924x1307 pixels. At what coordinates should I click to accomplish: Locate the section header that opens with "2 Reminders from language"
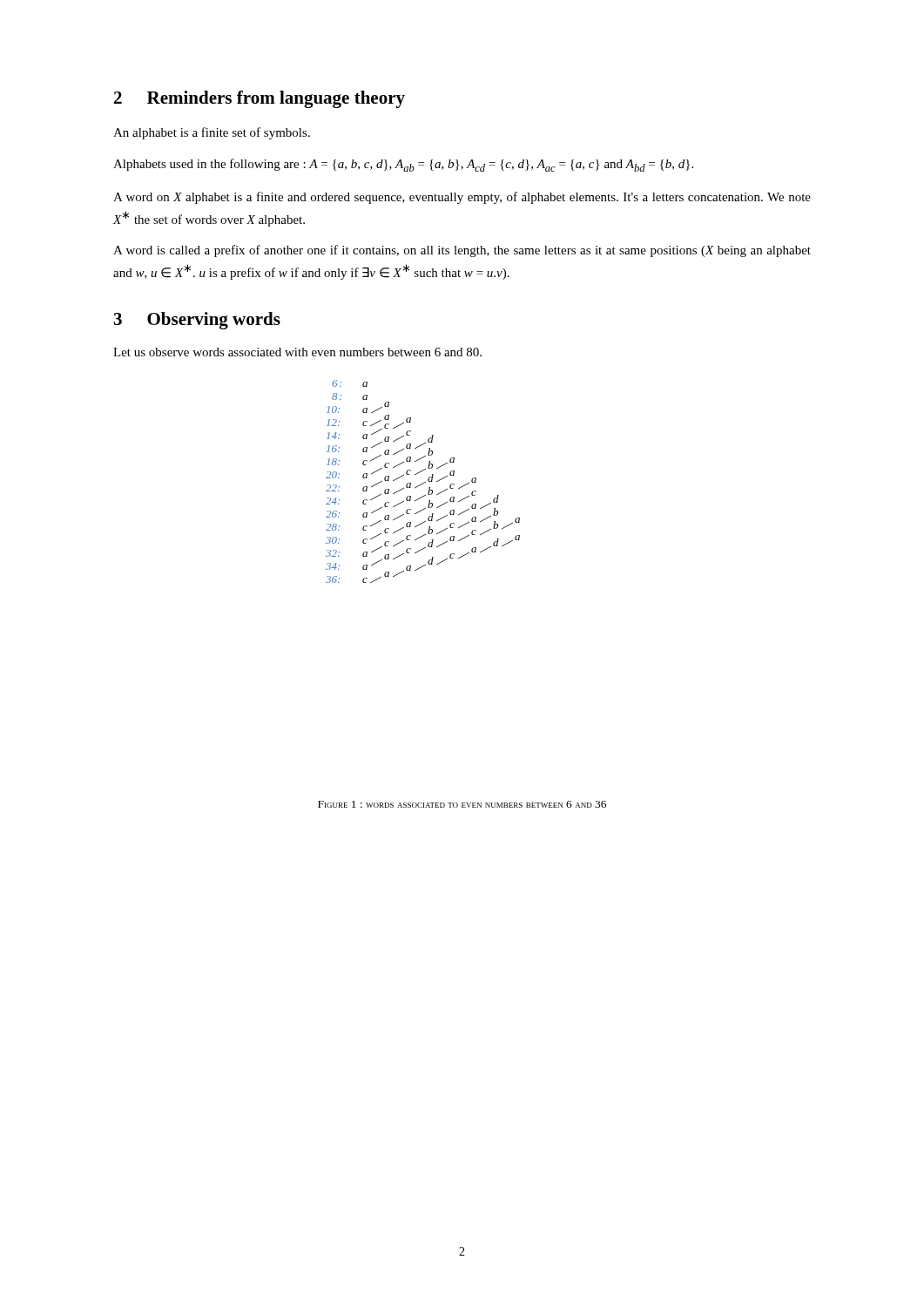point(259,98)
